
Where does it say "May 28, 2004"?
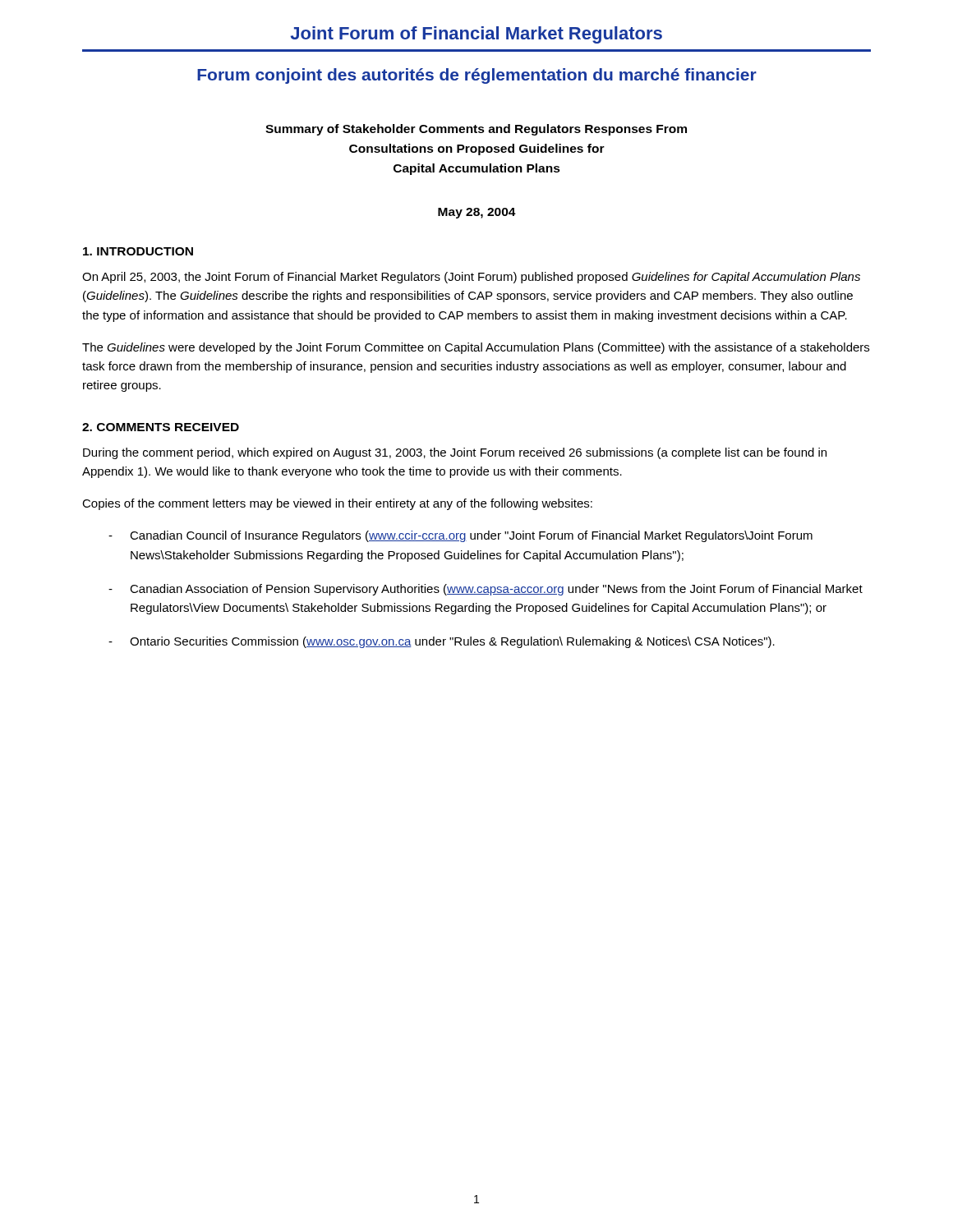(x=476, y=212)
